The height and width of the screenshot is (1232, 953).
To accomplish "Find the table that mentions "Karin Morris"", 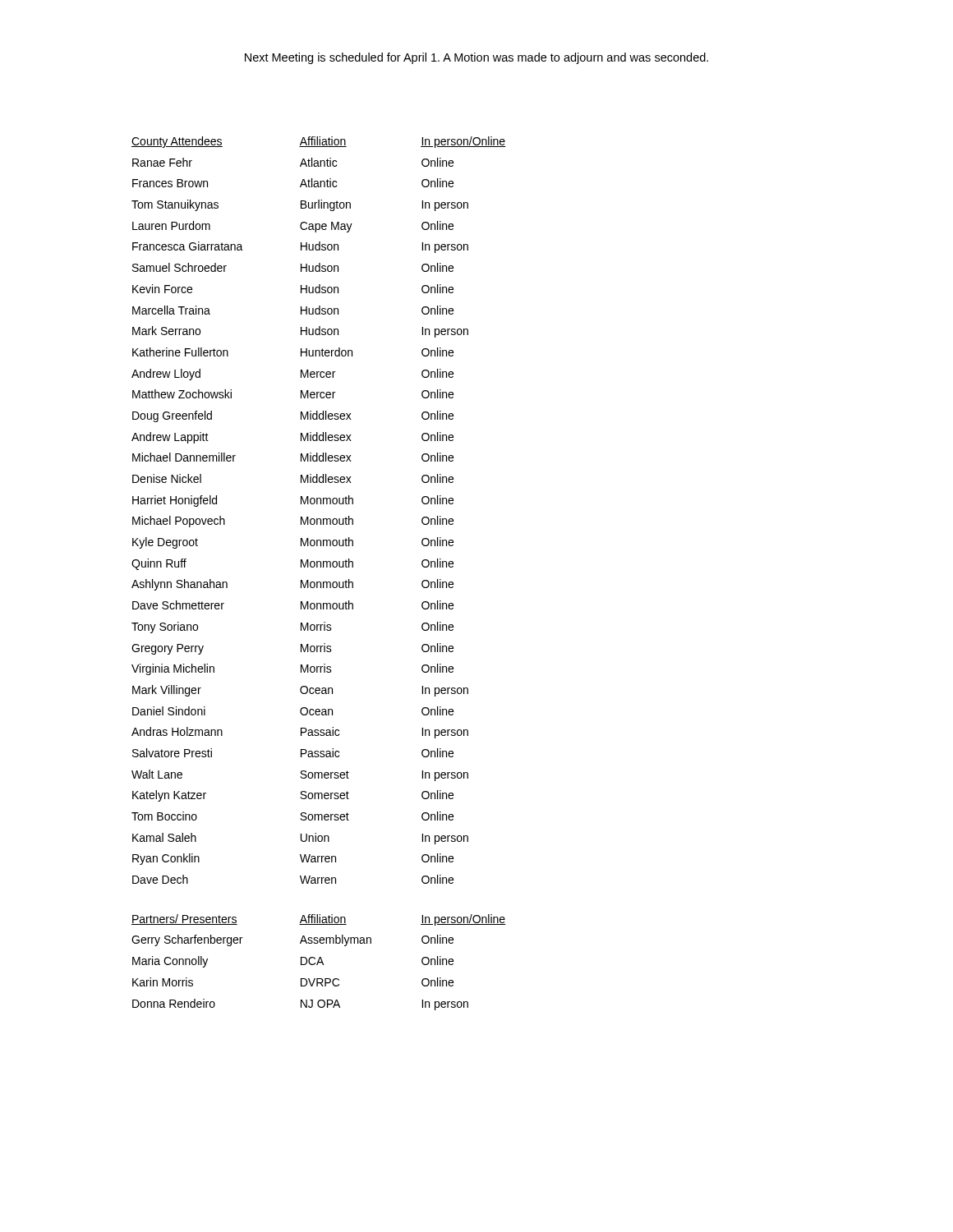I will 337,573.
